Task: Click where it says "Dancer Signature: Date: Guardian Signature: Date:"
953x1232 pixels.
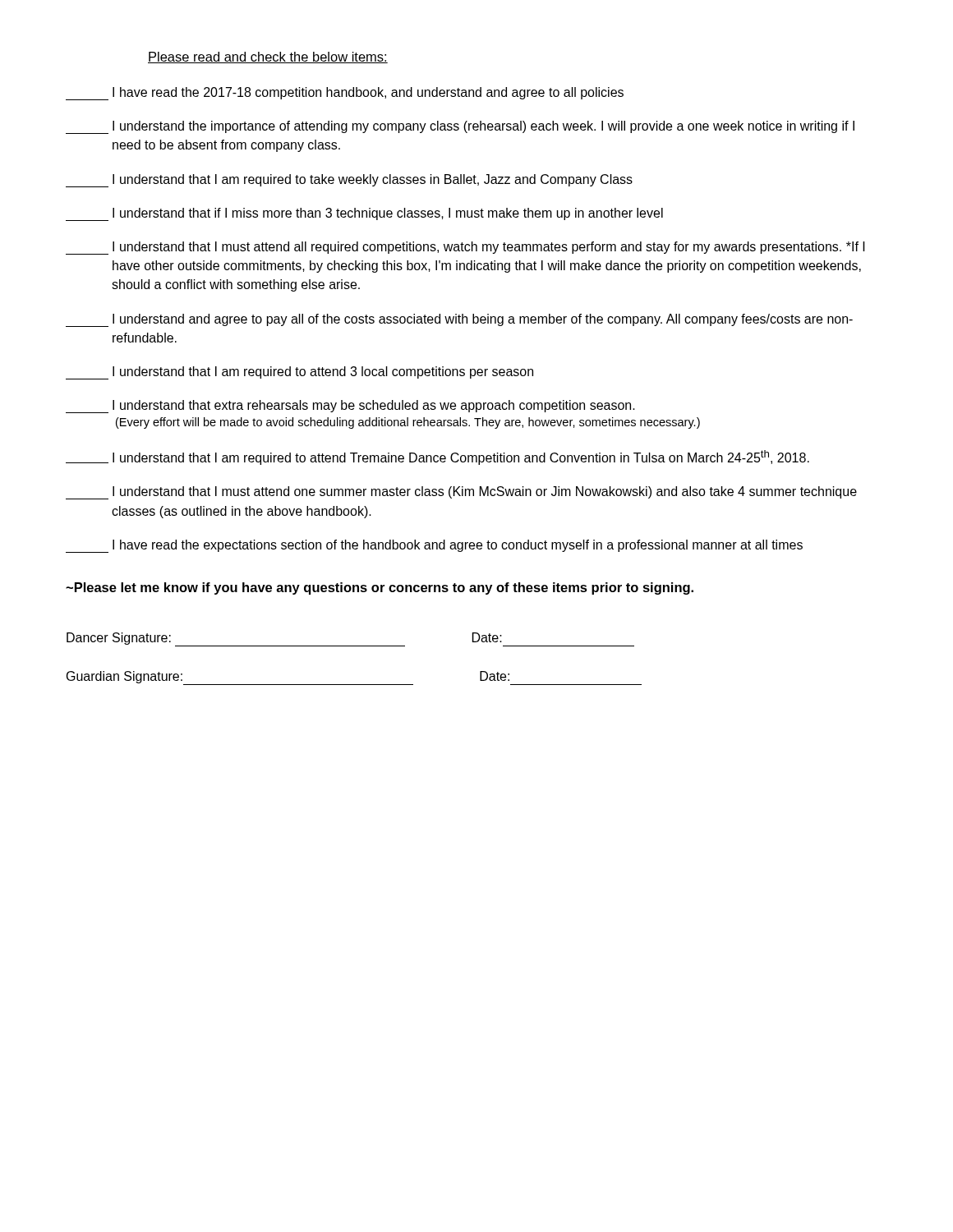Action: coord(116,638)
